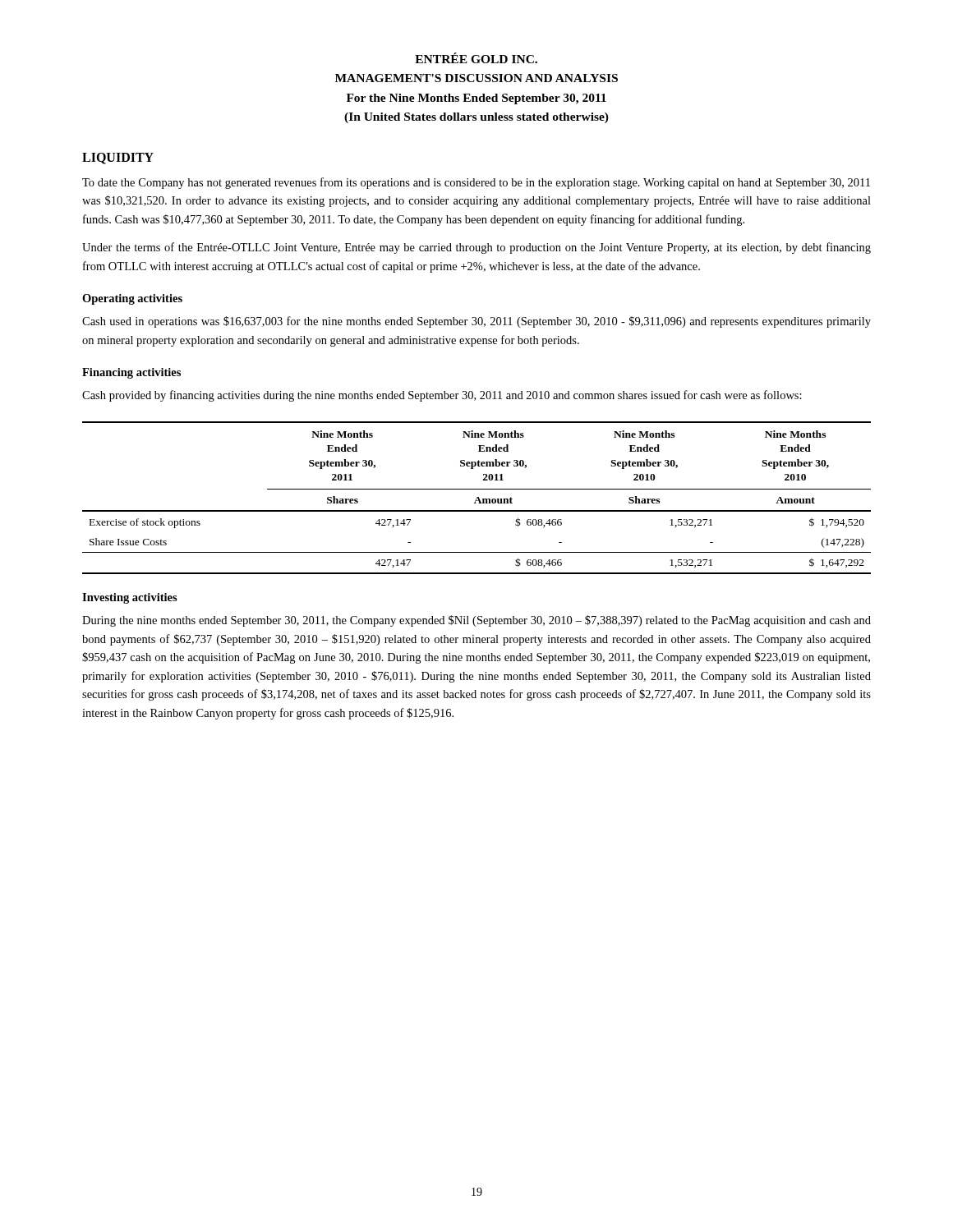Select the text block that says "To date the"

(476, 201)
